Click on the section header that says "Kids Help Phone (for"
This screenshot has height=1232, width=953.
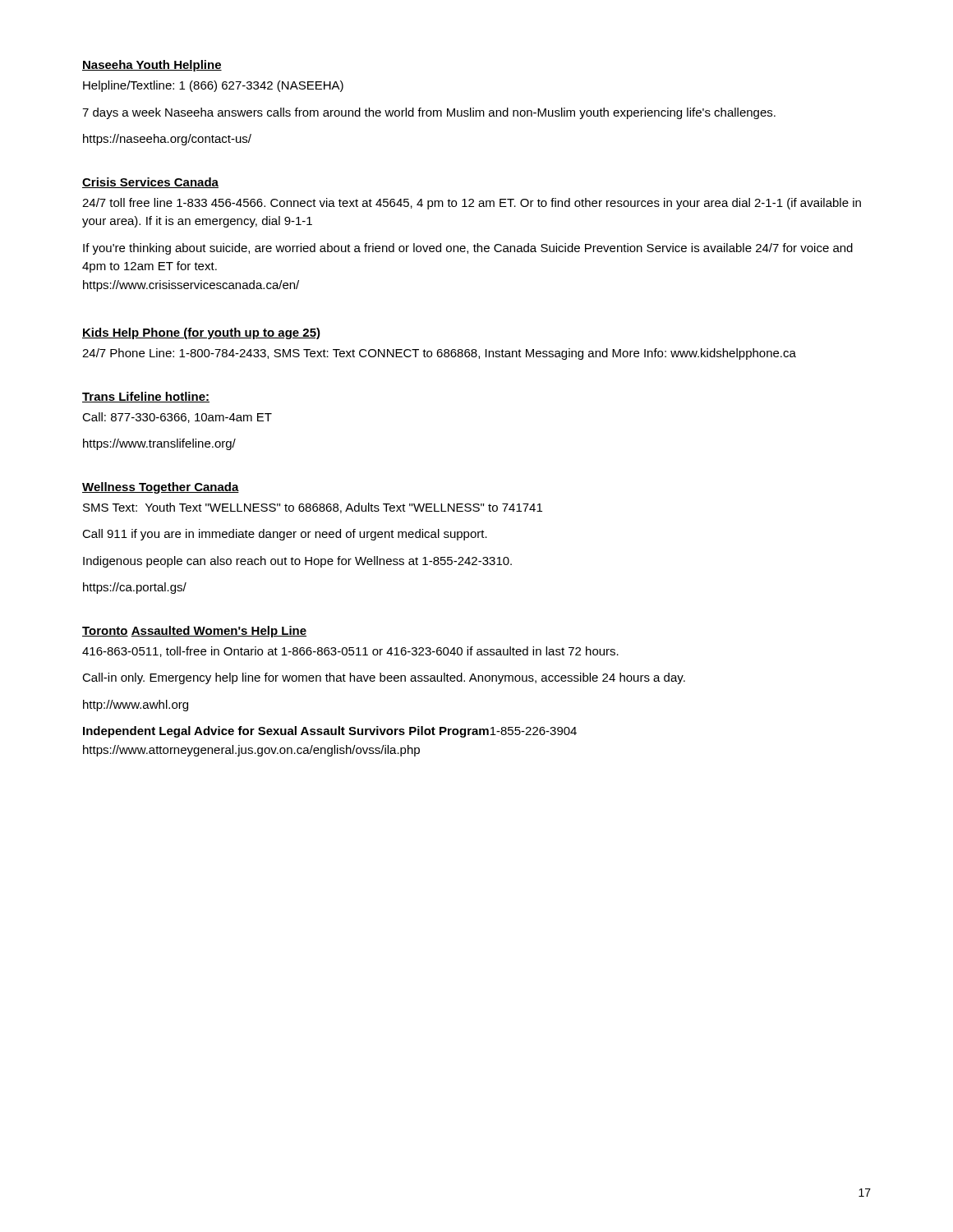pos(201,332)
